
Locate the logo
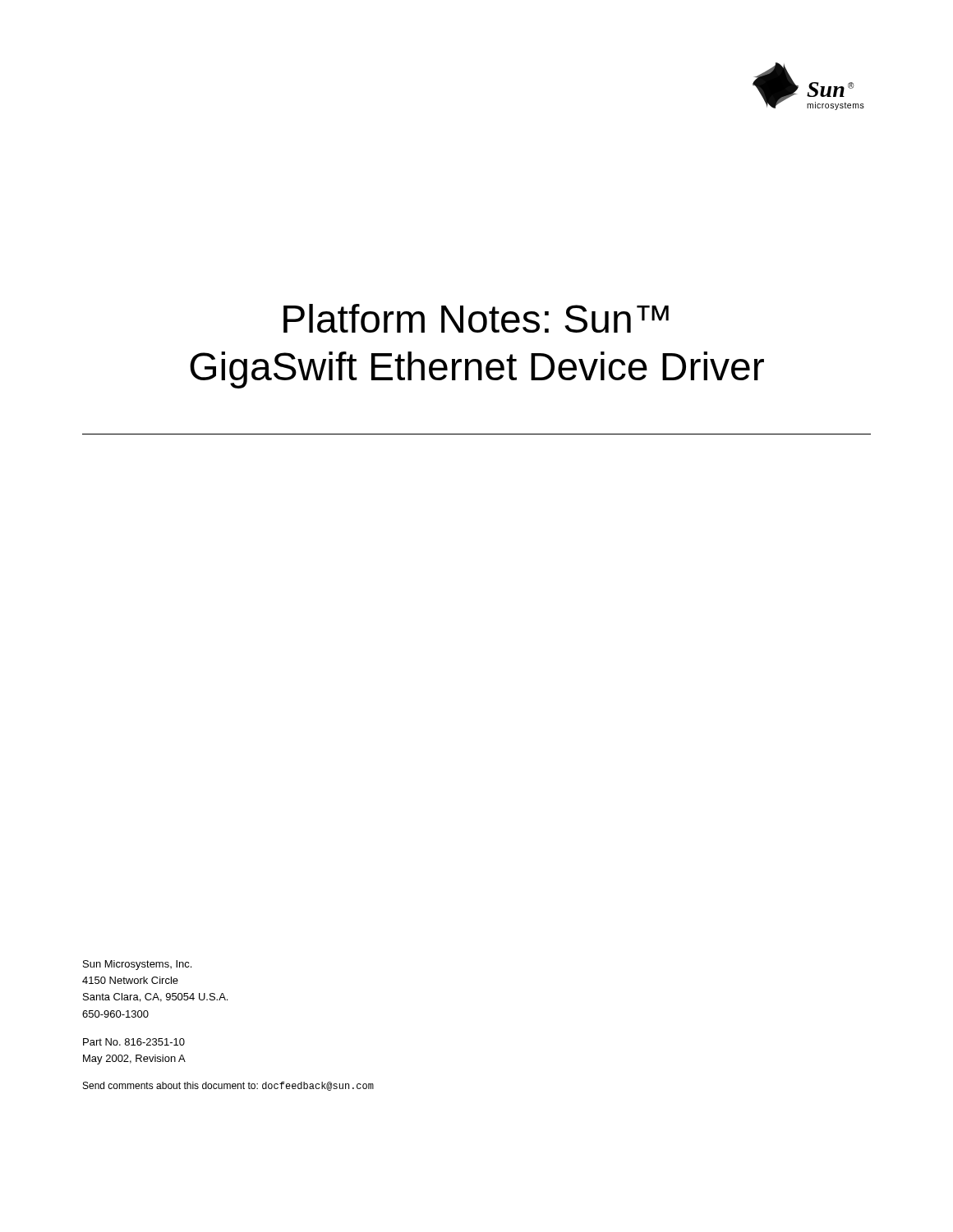click(813, 96)
